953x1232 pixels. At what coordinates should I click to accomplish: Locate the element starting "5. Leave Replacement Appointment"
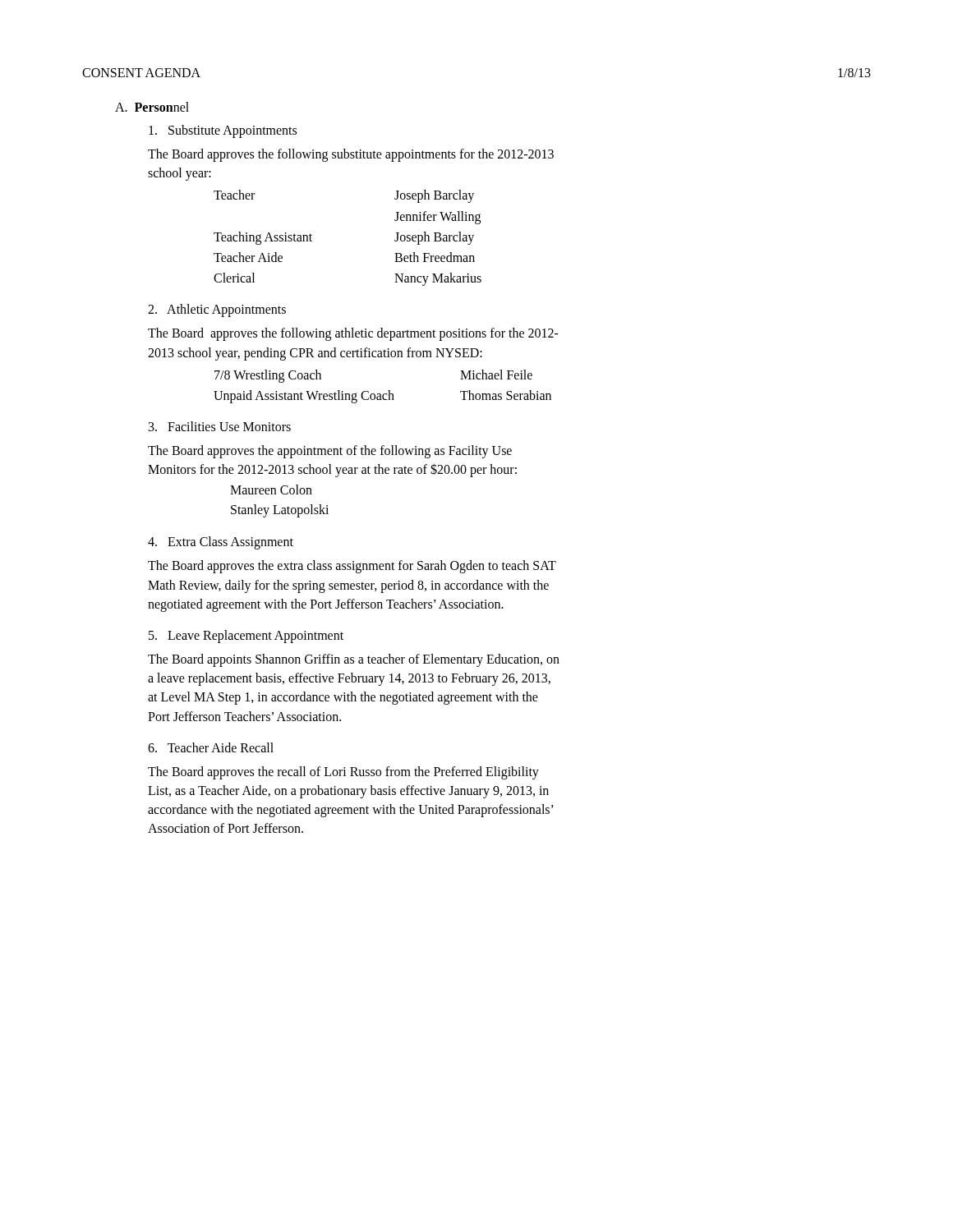coord(246,635)
